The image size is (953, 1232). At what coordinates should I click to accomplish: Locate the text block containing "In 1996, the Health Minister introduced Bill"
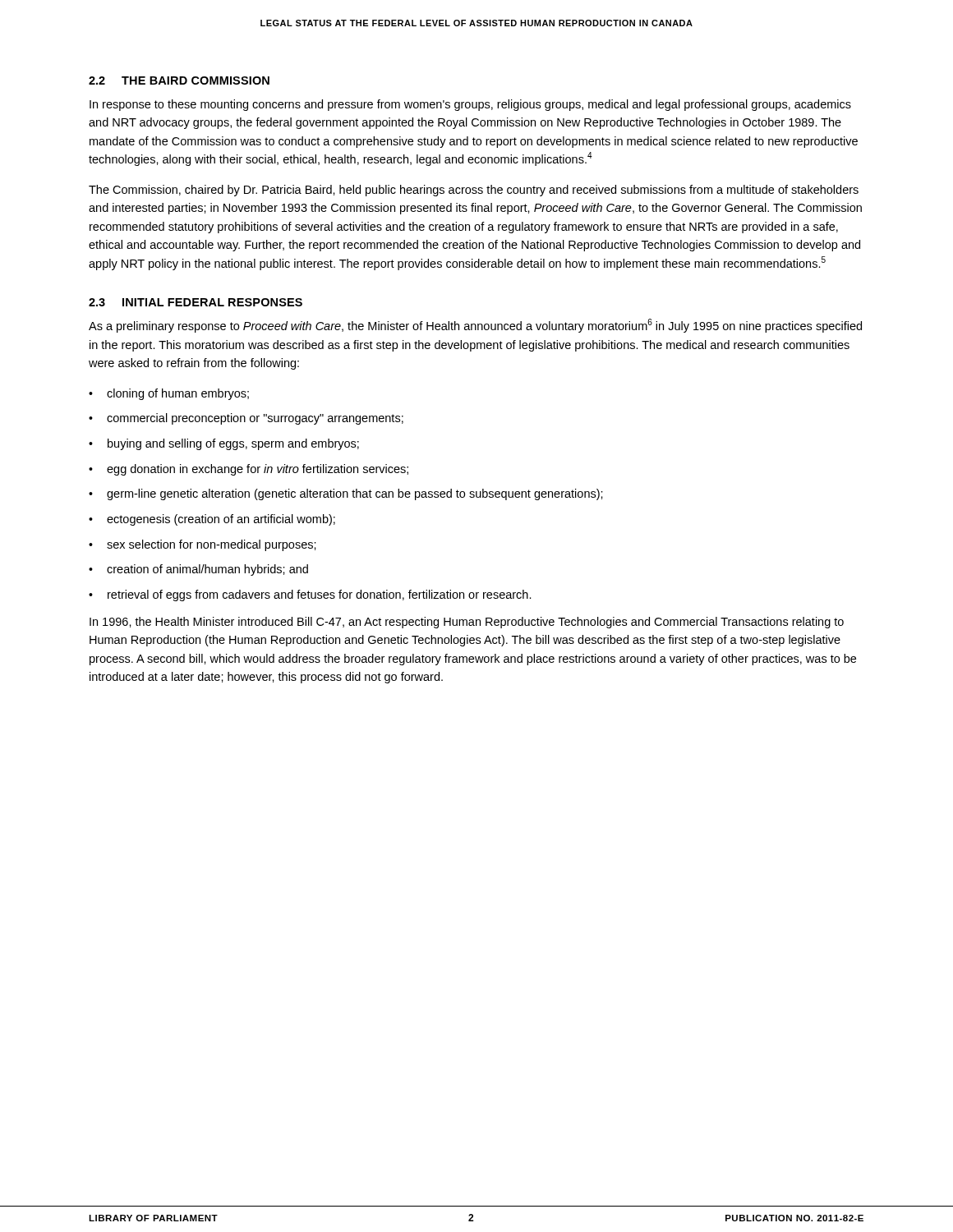pyautogui.click(x=473, y=649)
